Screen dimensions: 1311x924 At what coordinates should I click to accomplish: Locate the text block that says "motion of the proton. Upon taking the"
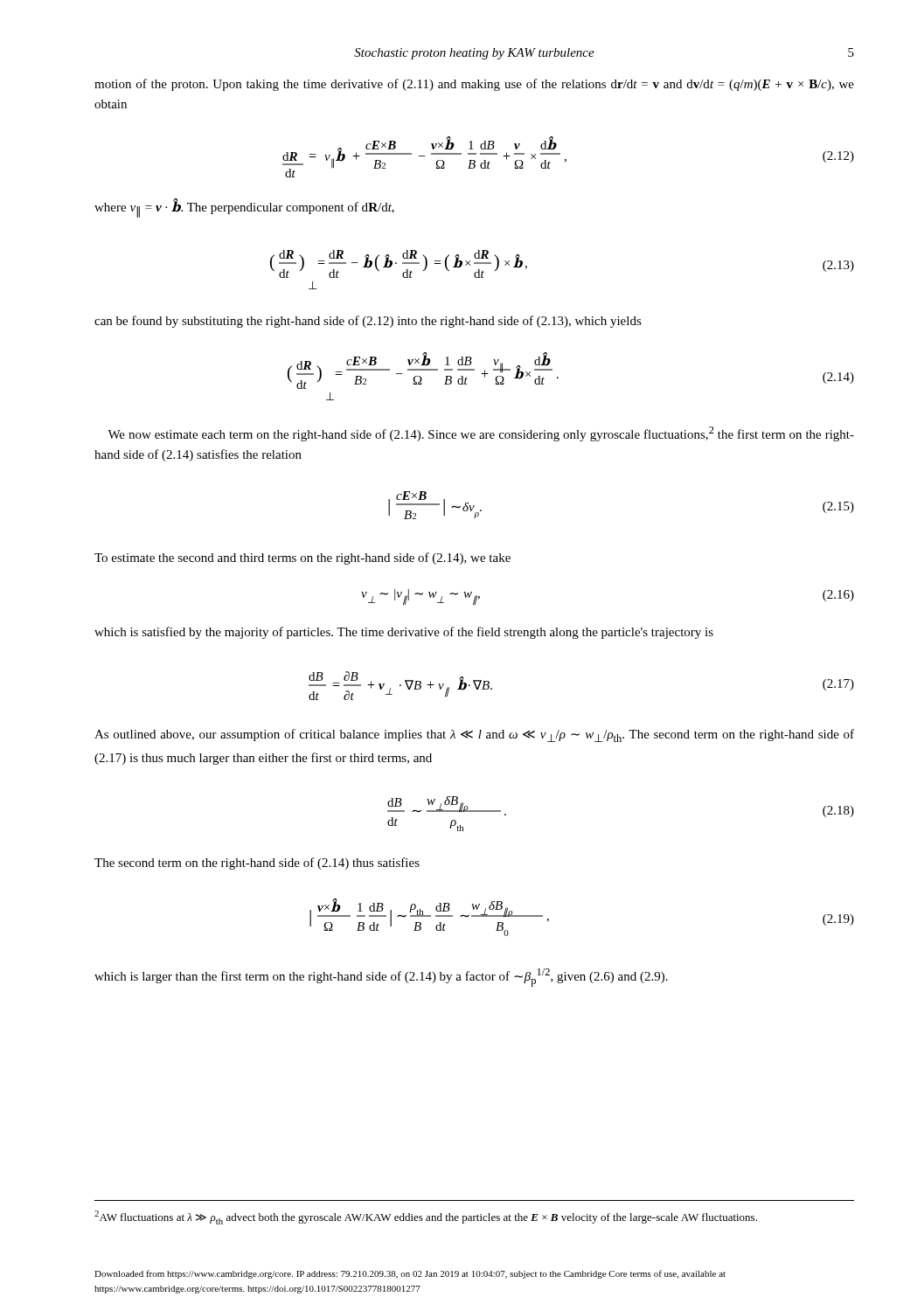(474, 94)
